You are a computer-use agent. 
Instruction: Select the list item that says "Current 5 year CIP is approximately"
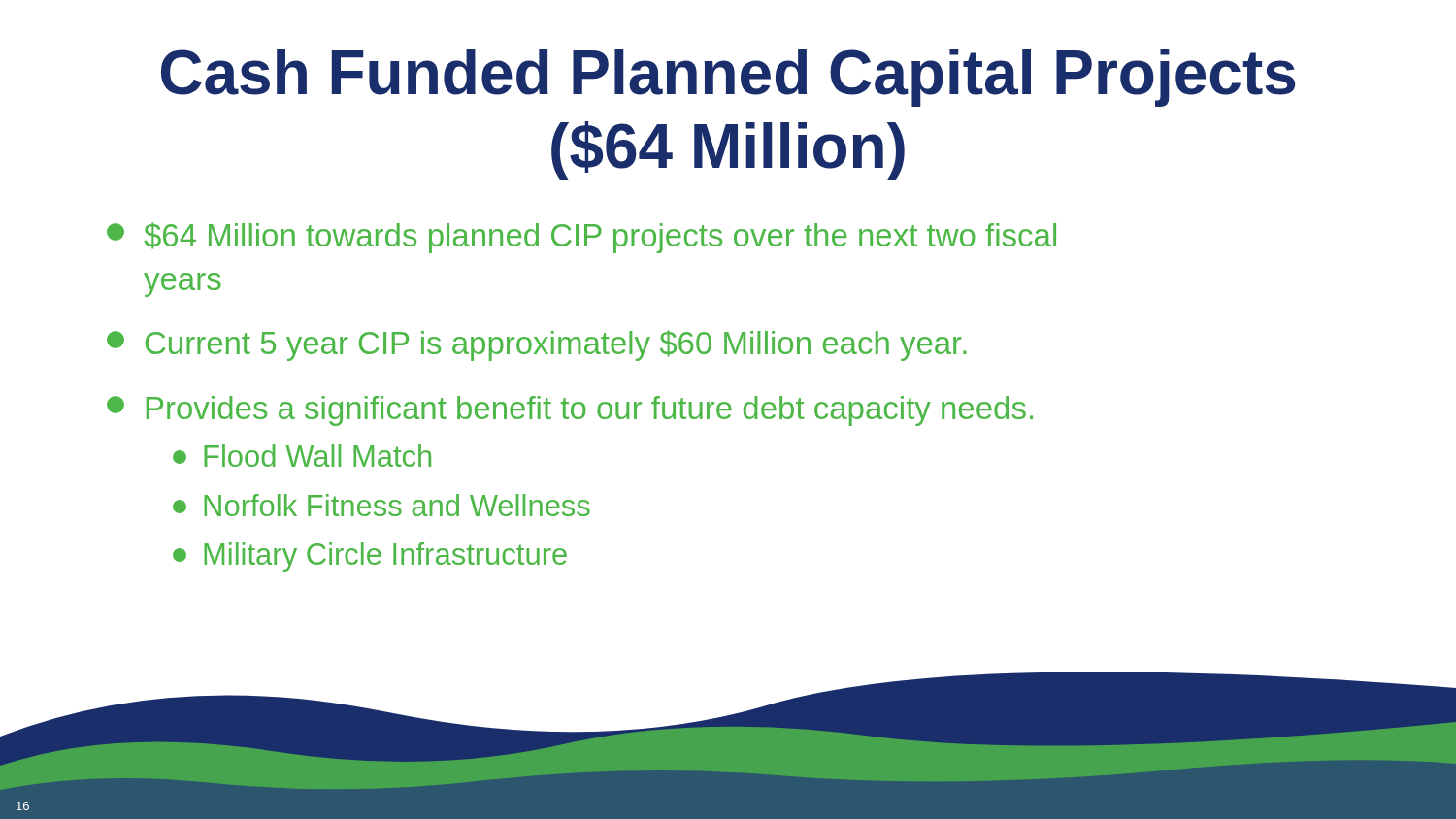(538, 344)
